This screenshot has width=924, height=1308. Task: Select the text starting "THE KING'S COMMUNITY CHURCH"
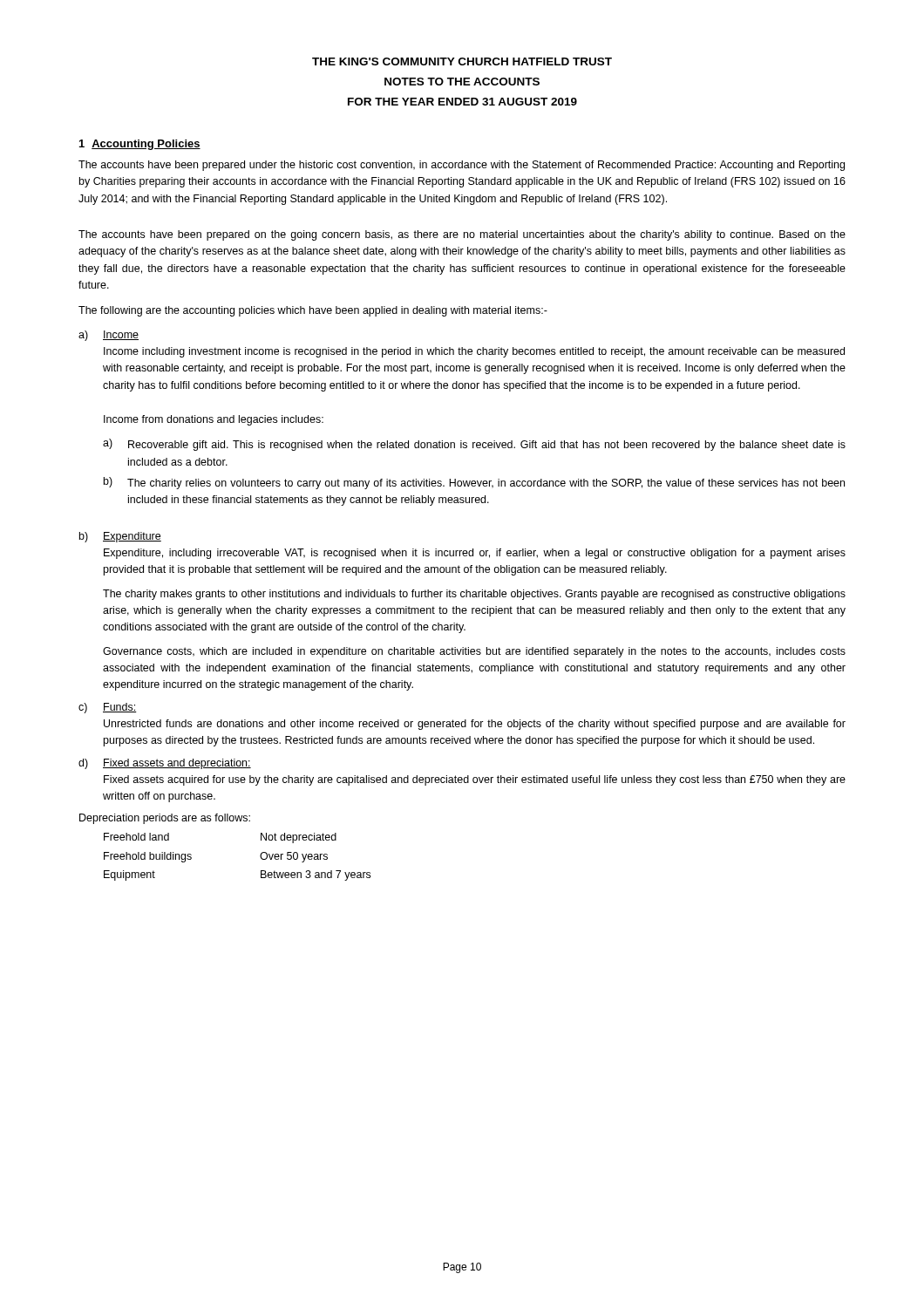462,81
